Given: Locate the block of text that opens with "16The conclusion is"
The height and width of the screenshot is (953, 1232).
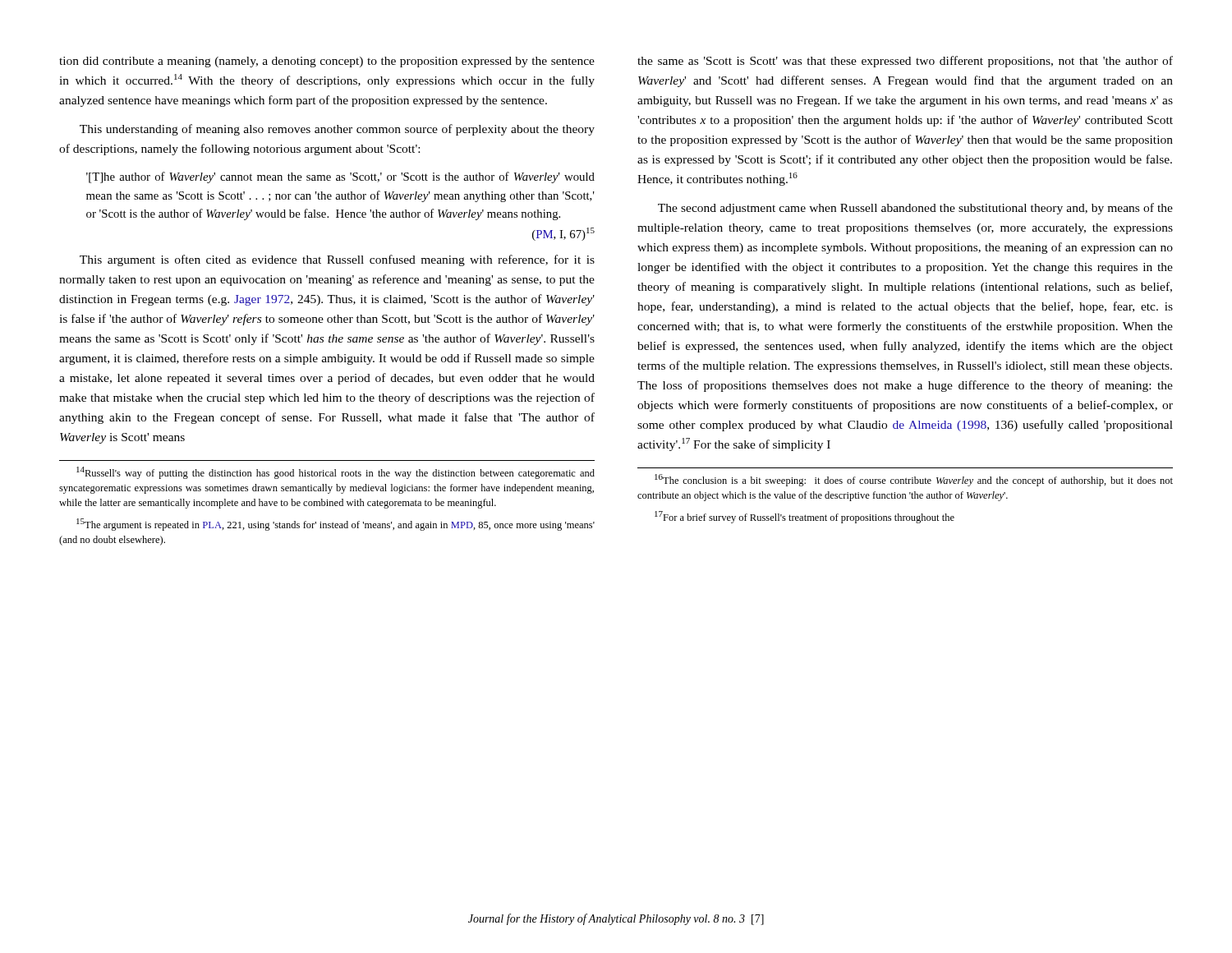Looking at the screenshot, I should point(905,488).
